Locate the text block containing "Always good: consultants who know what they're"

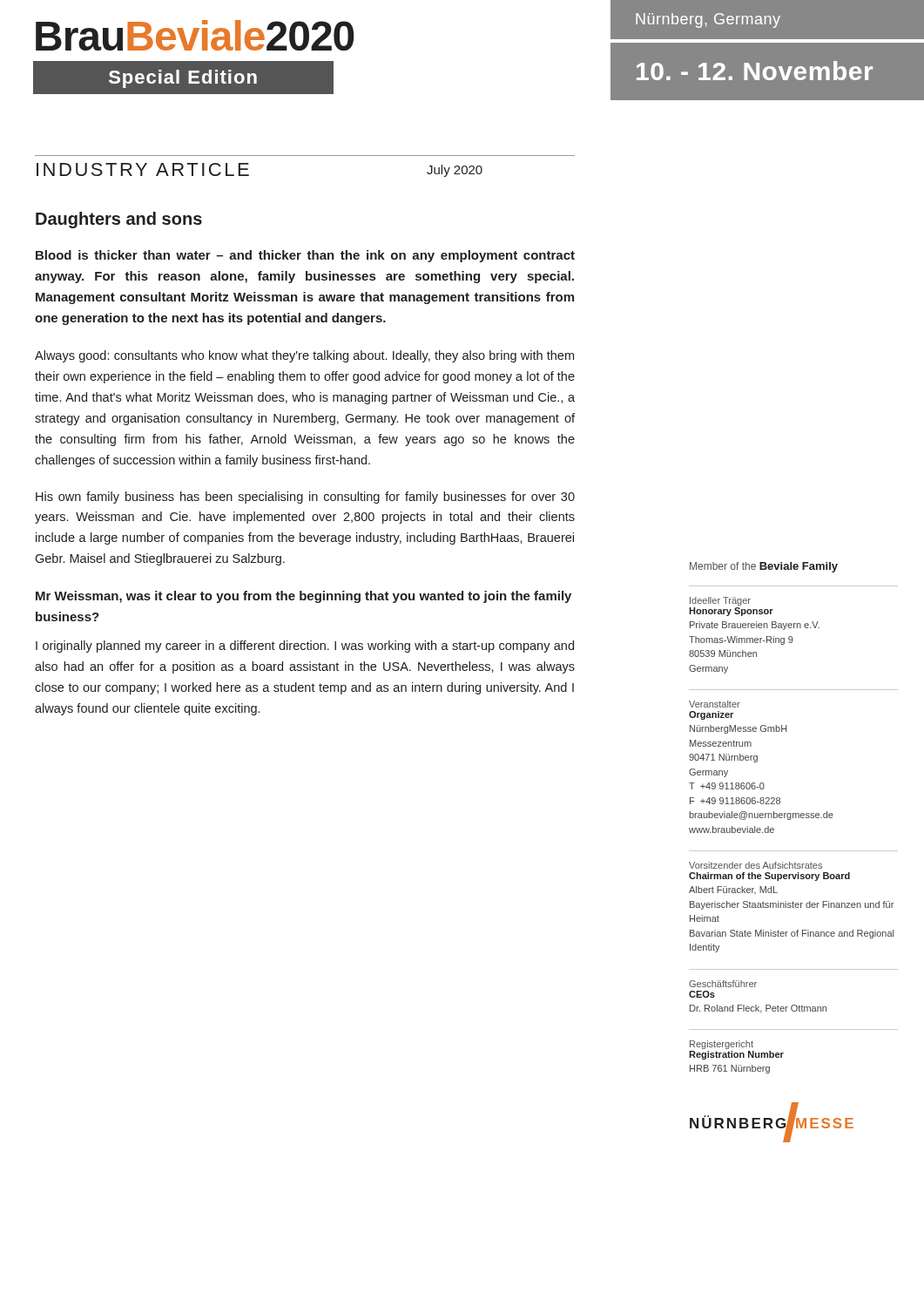pyautogui.click(x=305, y=408)
